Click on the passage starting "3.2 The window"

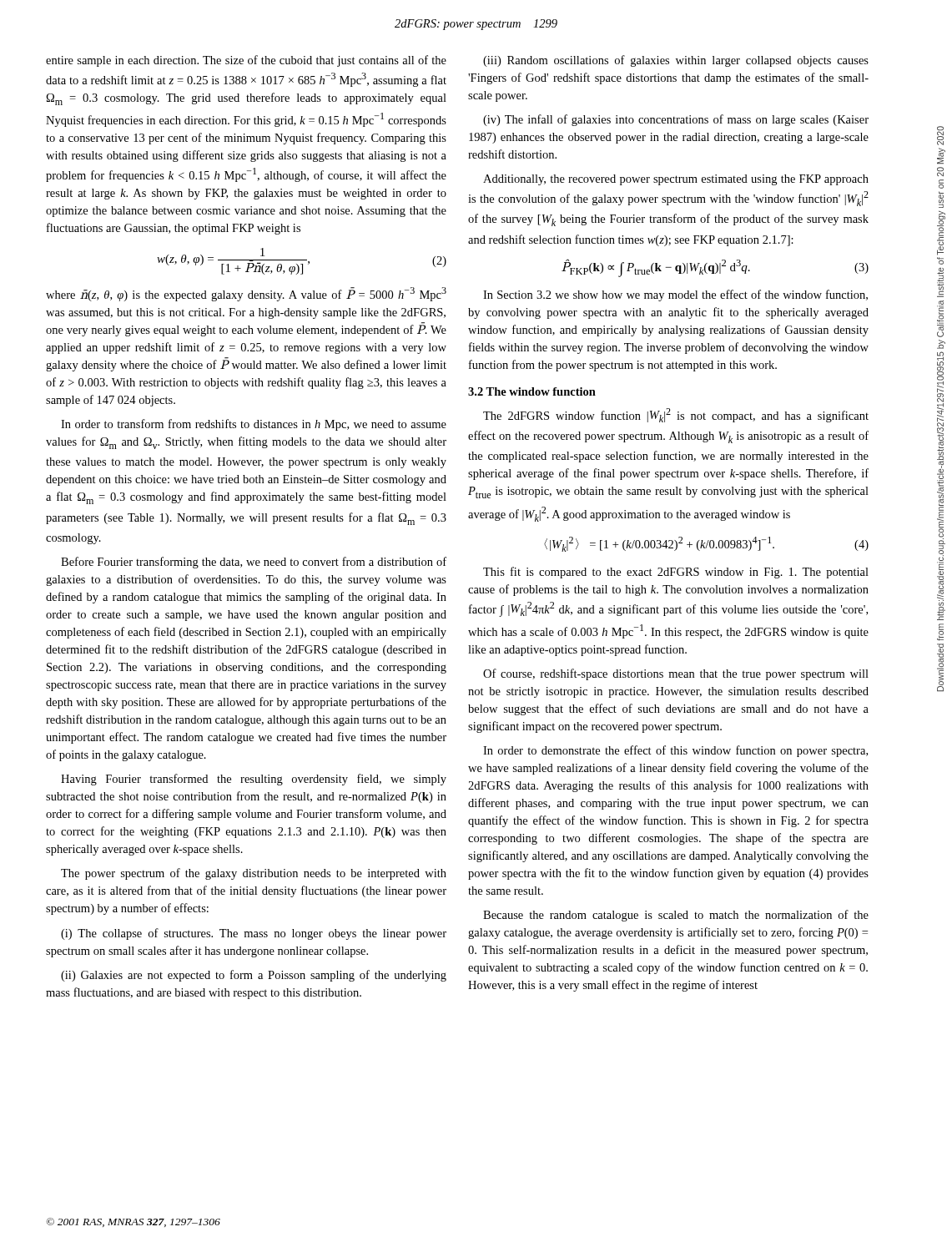[x=532, y=391]
